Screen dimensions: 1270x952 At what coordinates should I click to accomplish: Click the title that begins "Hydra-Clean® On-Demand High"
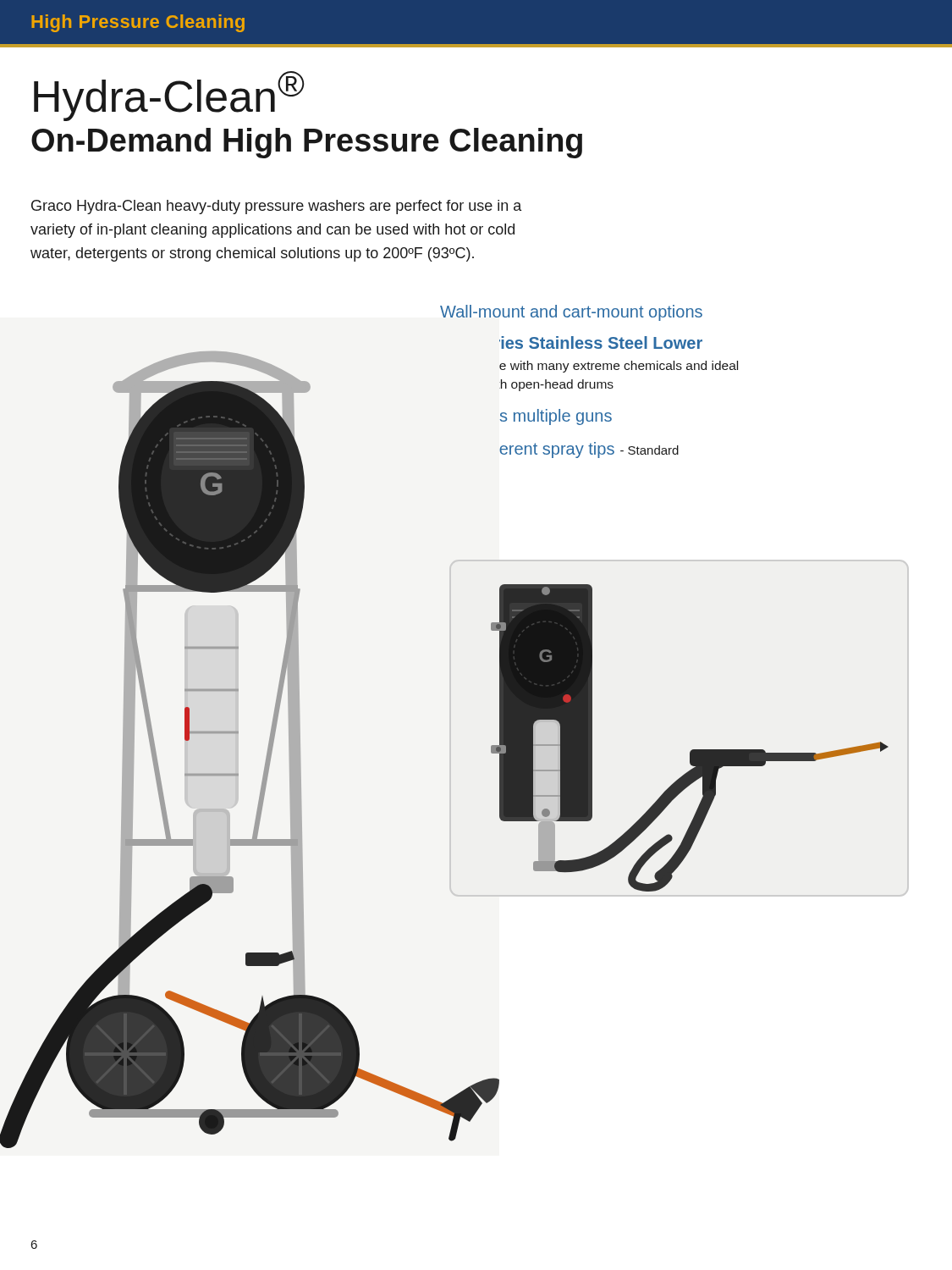coord(476,112)
